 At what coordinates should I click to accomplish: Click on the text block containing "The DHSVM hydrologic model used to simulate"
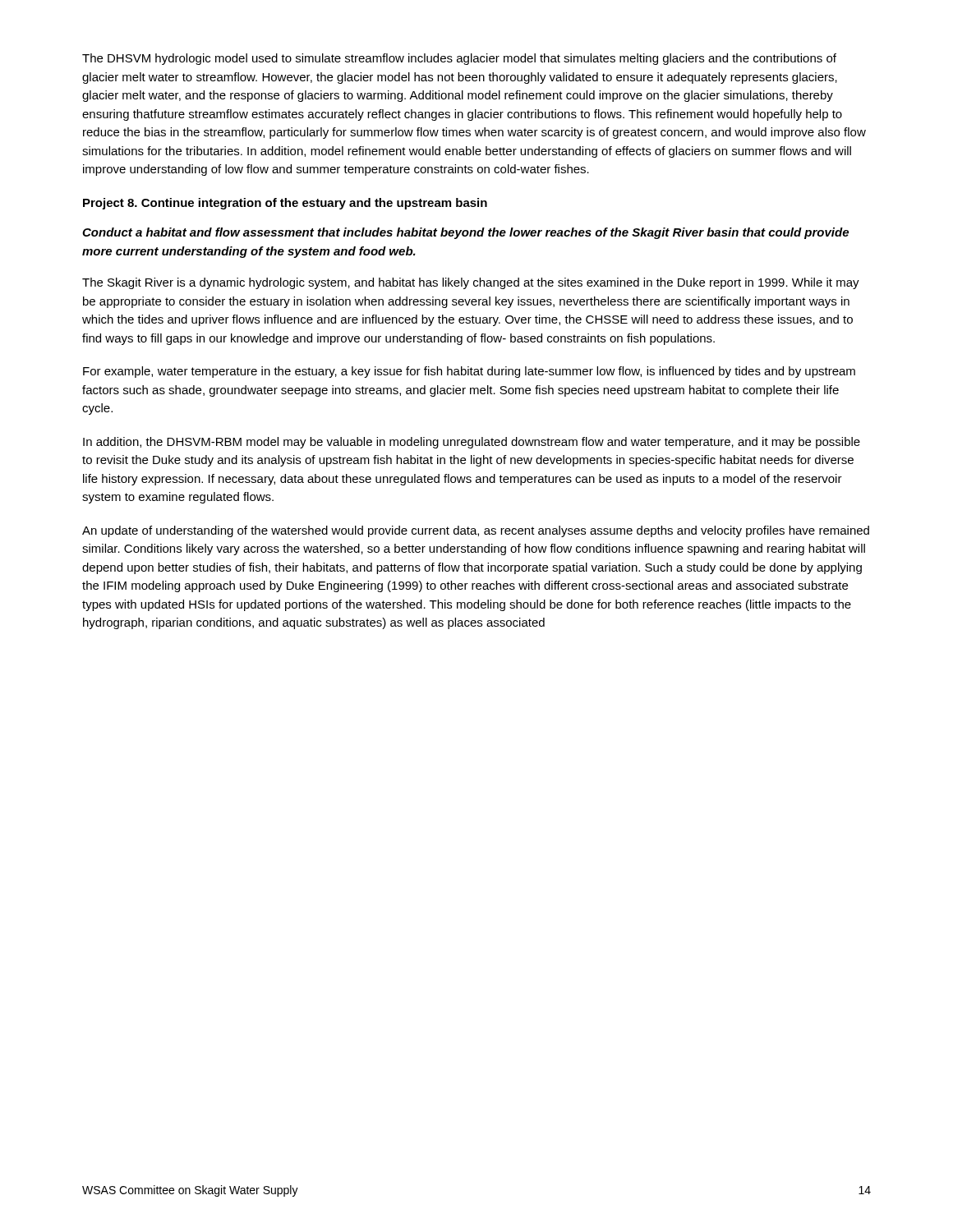(x=474, y=113)
